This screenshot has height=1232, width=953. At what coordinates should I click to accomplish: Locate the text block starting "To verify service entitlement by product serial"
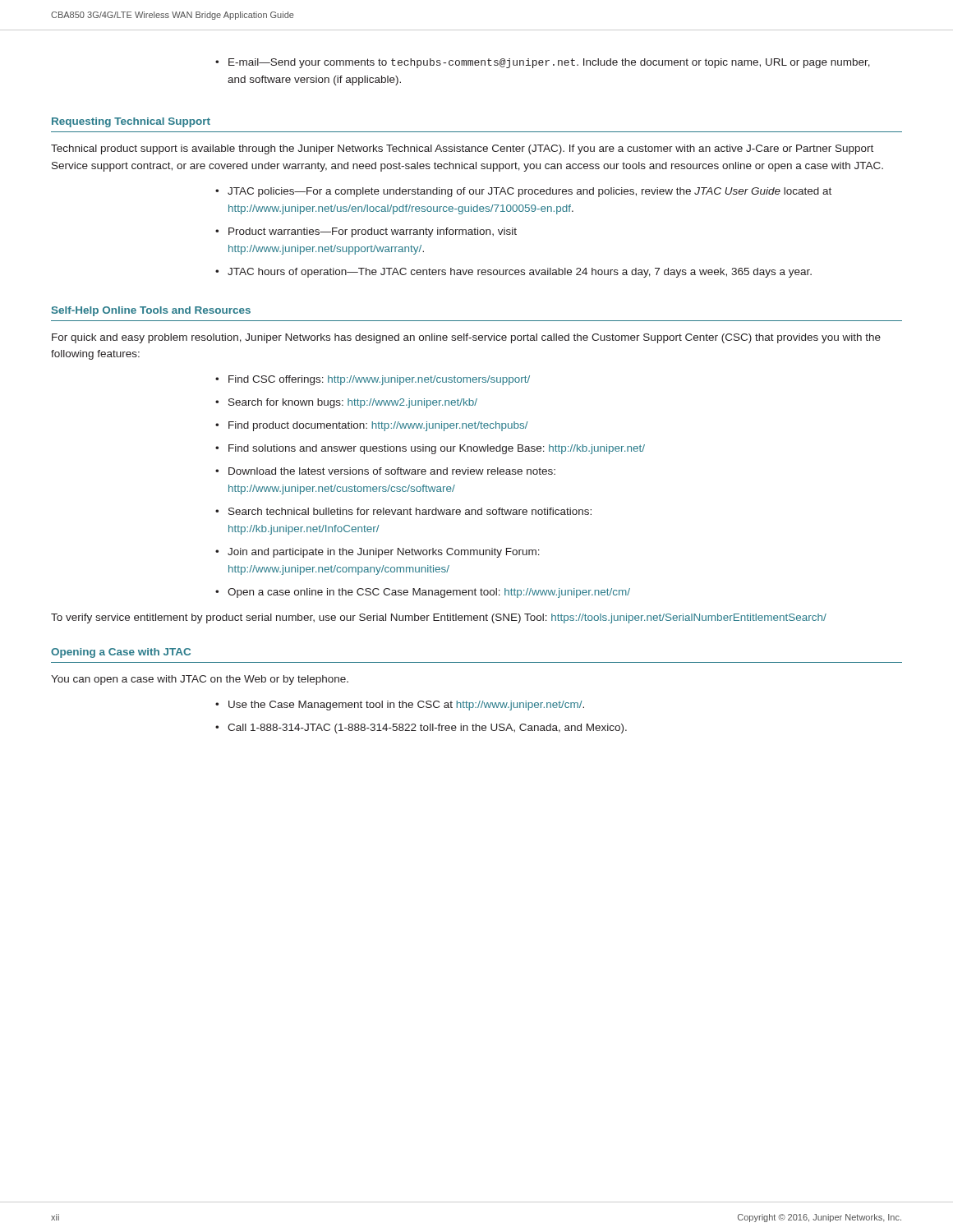click(439, 617)
